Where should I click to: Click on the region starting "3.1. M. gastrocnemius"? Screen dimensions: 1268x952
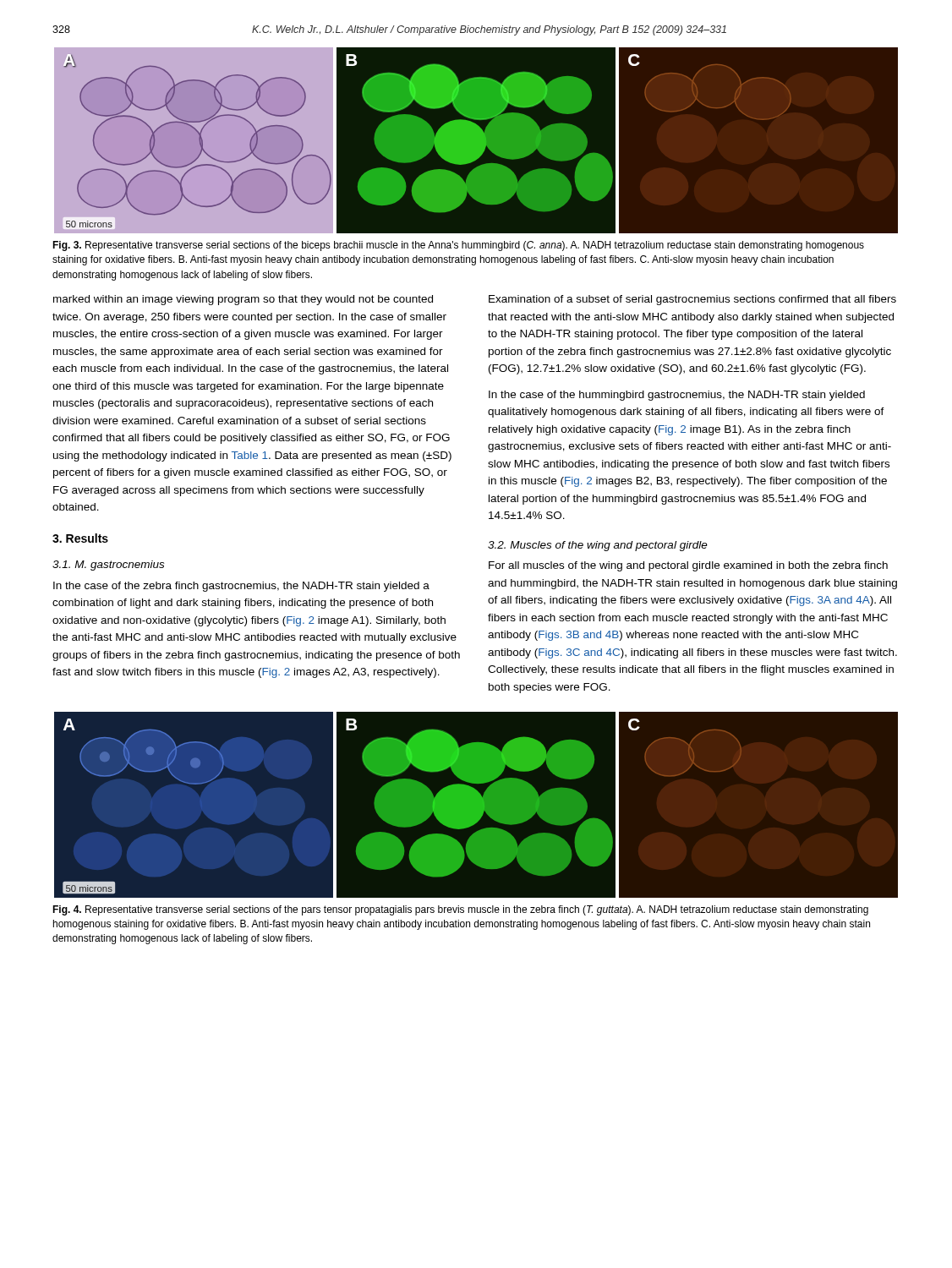tap(109, 564)
